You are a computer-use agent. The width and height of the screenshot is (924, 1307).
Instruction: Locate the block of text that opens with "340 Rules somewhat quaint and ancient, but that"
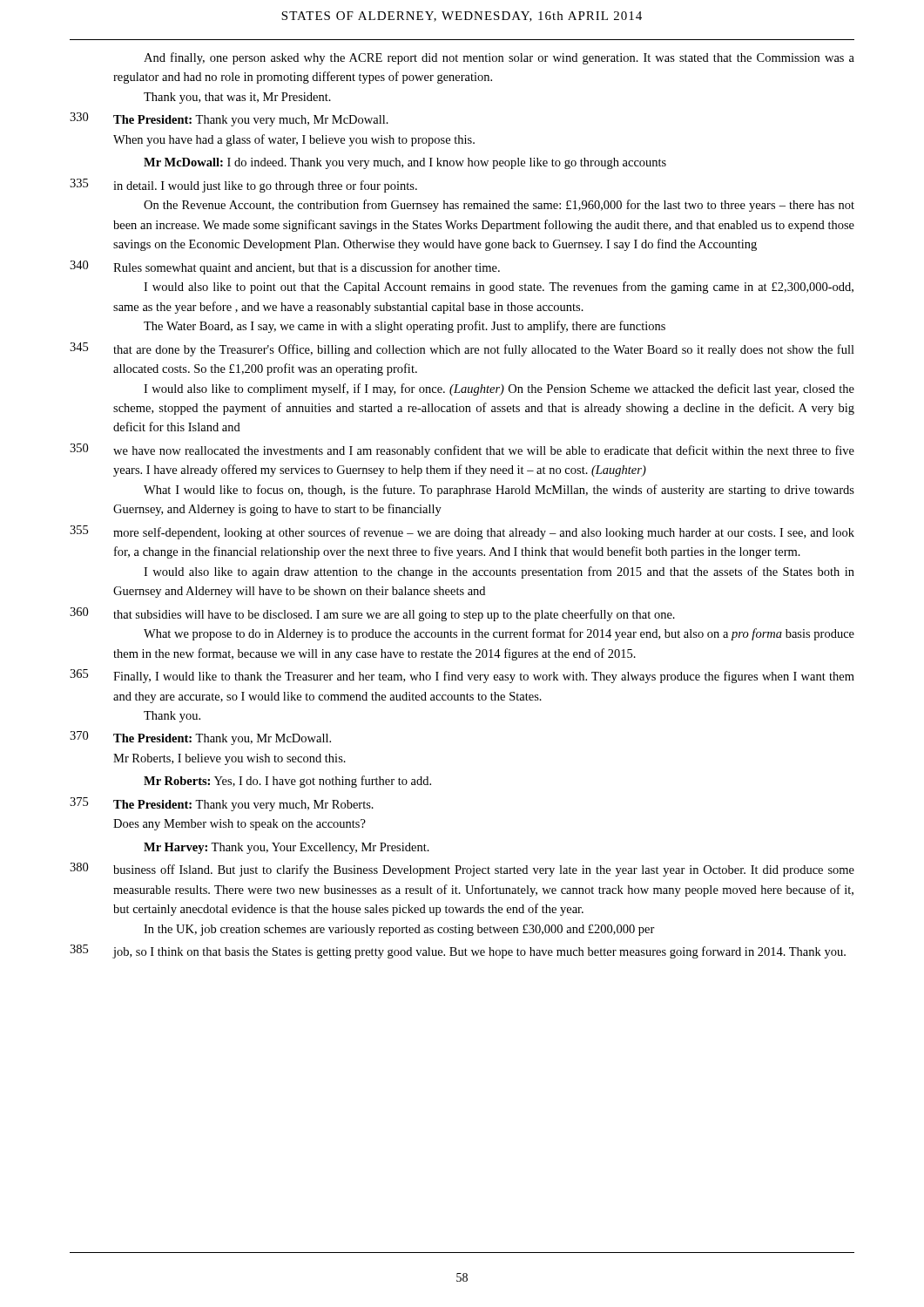[462, 297]
